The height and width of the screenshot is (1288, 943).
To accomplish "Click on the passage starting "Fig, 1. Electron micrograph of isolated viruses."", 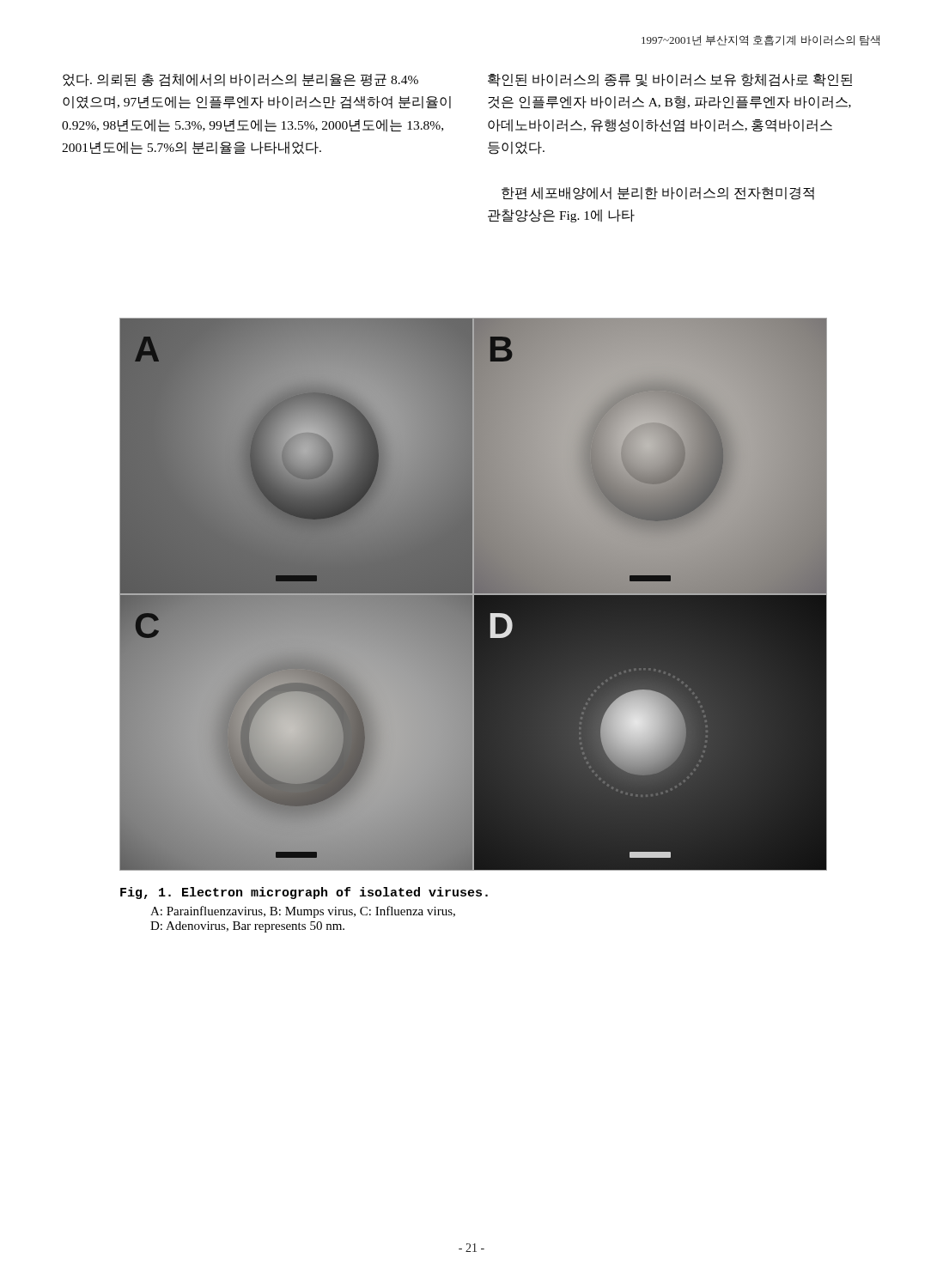I will [304, 893].
